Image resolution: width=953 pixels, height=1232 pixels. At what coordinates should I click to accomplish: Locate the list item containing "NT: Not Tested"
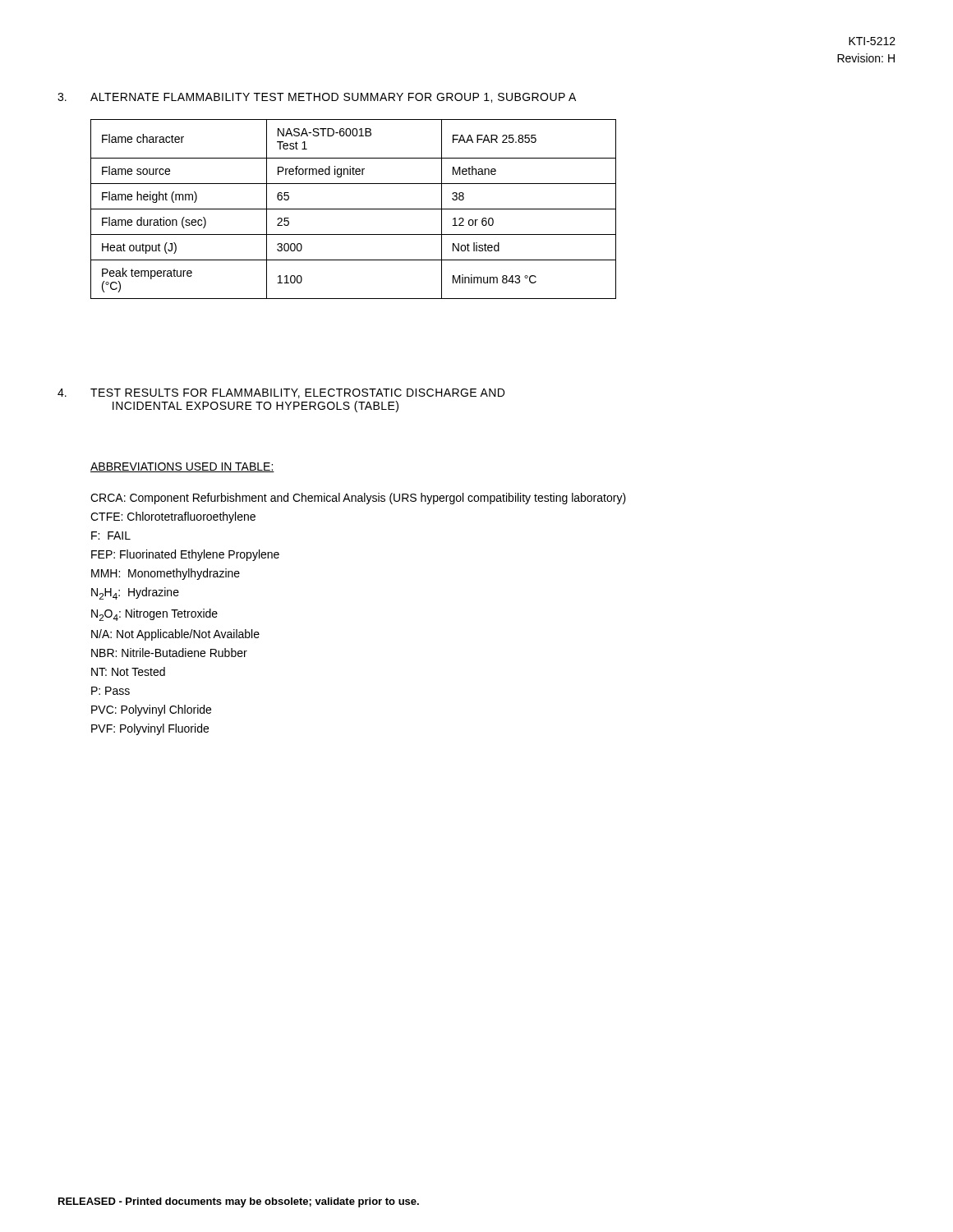click(x=128, y=672)
